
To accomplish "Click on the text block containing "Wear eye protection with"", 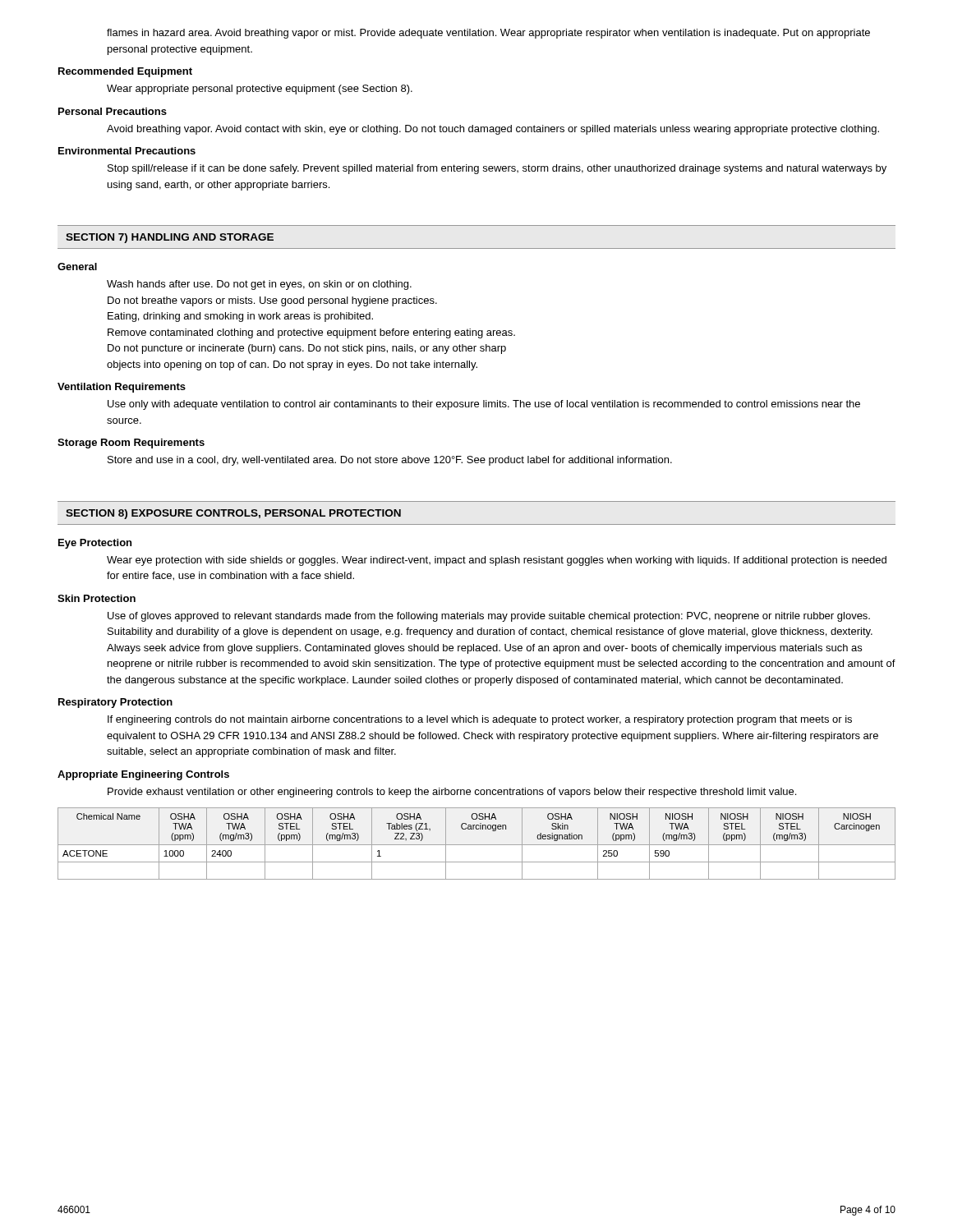I will (x=497, y=567).
